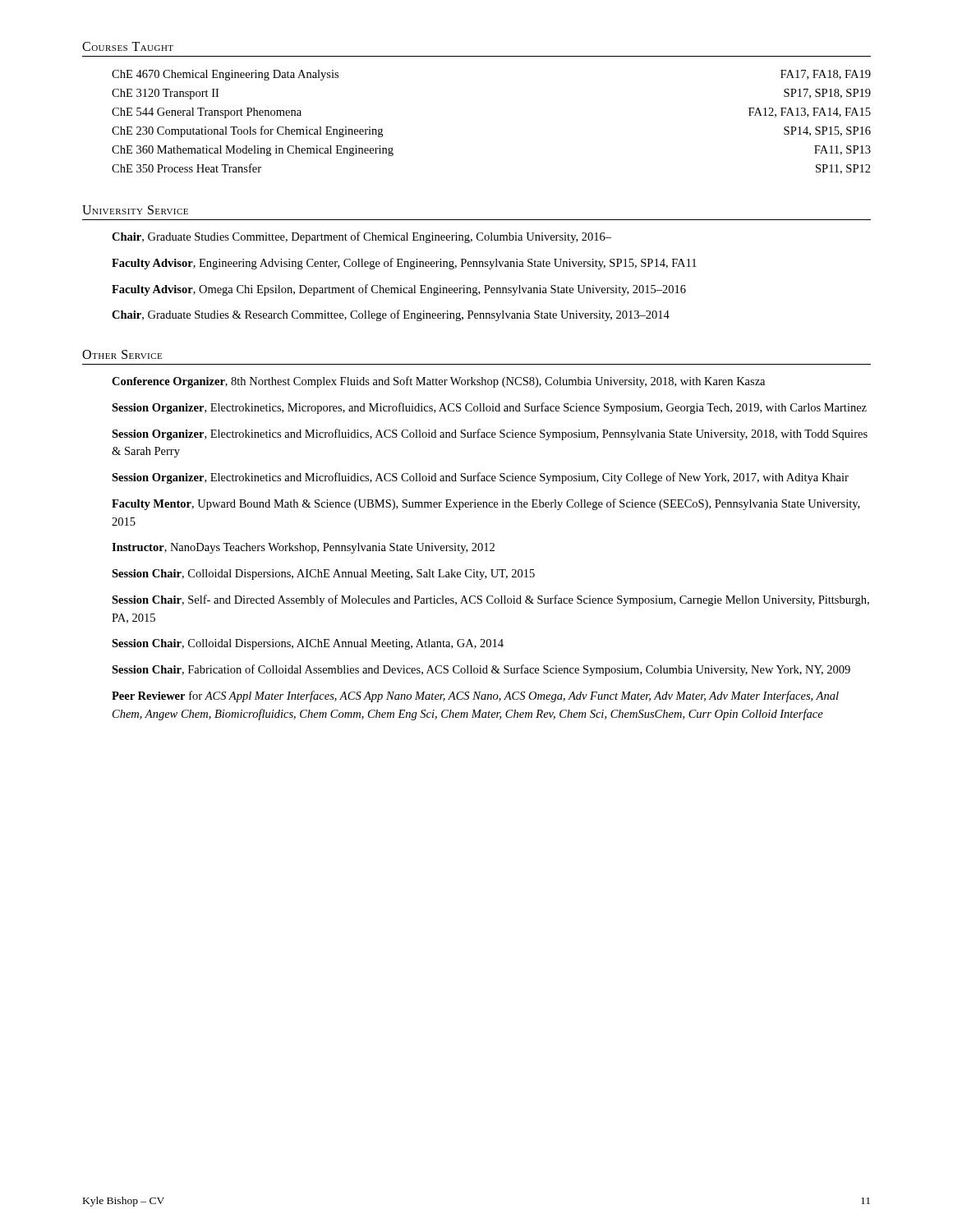Locate the block of text that opens with "Session Organizer, Electrokinetics, Micropores, and"
Viewport: 953px width, 1232px height.
(489, 407)
